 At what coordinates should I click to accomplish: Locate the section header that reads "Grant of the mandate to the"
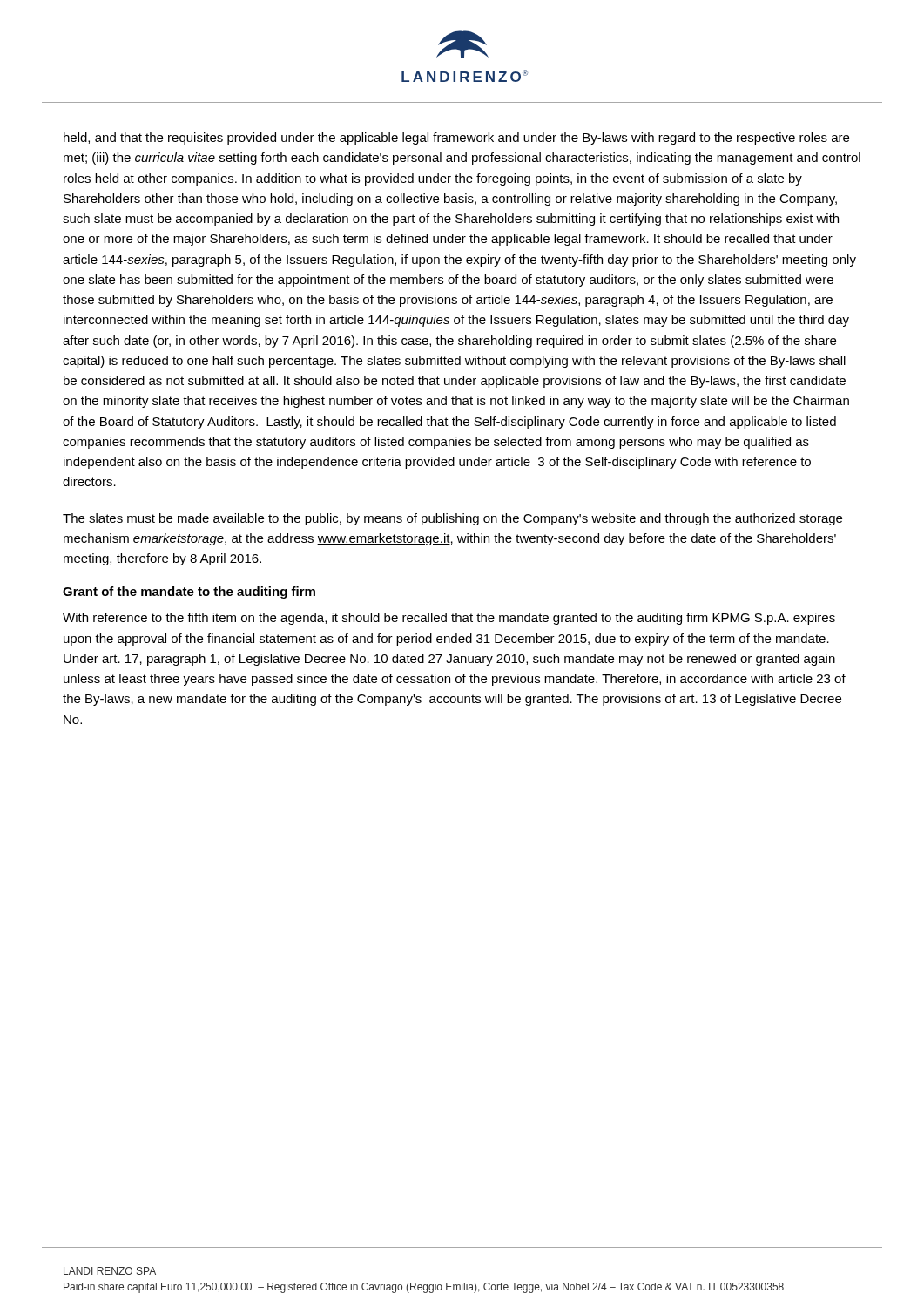click(189, 591)
